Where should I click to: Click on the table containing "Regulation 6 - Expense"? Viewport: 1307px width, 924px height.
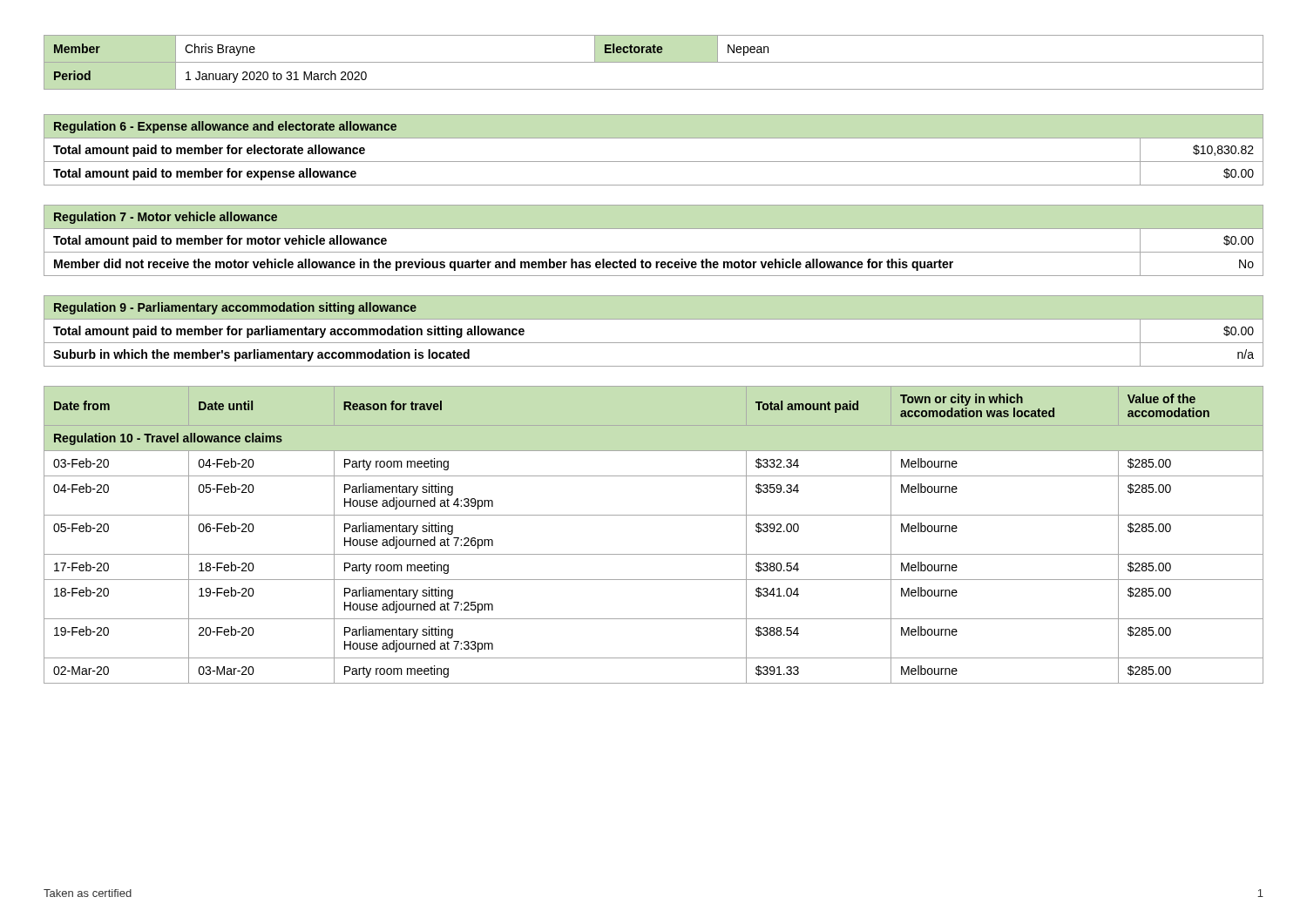tap(654, 150)
